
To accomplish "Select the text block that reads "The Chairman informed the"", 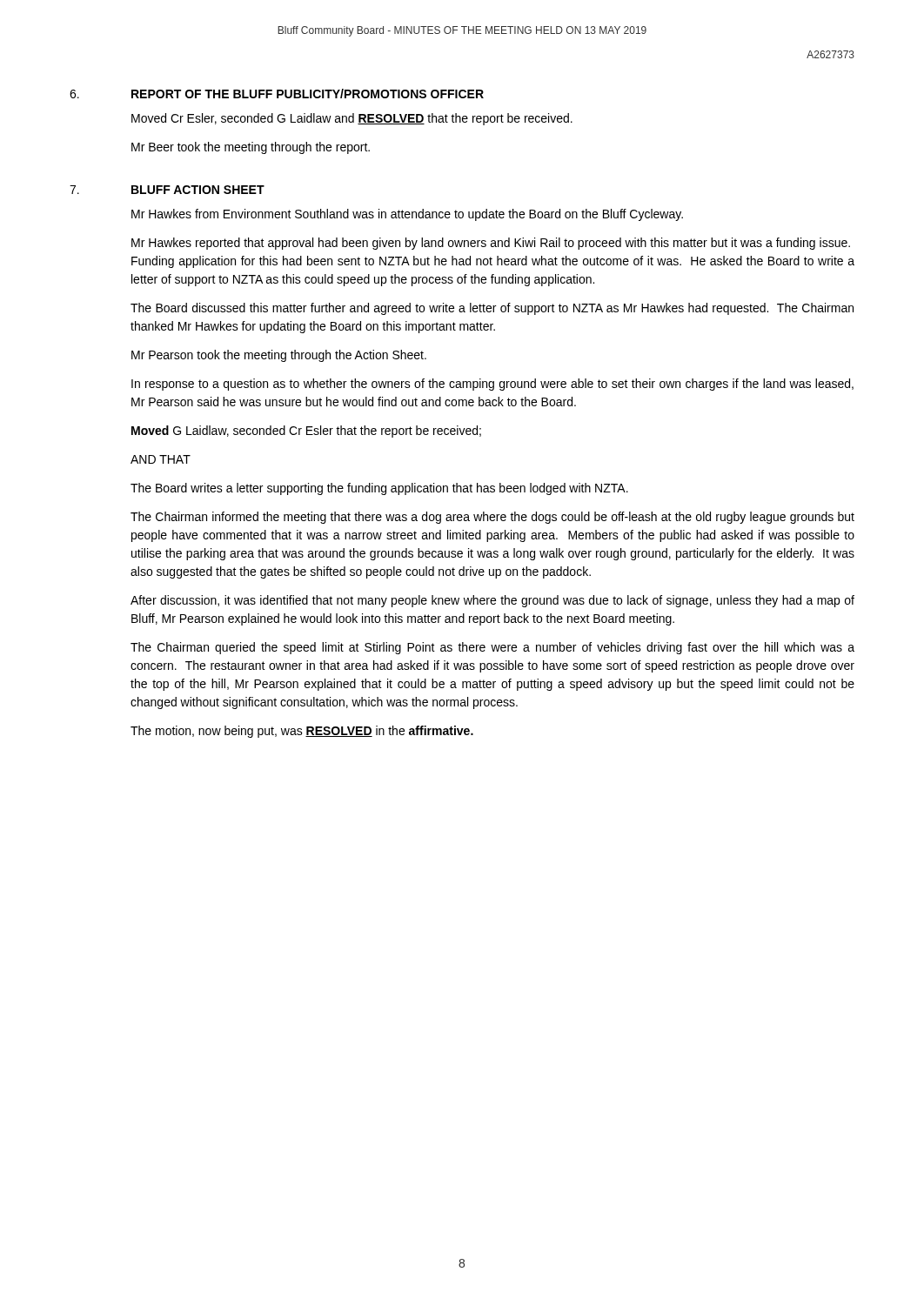I will (x=492, y=544).
